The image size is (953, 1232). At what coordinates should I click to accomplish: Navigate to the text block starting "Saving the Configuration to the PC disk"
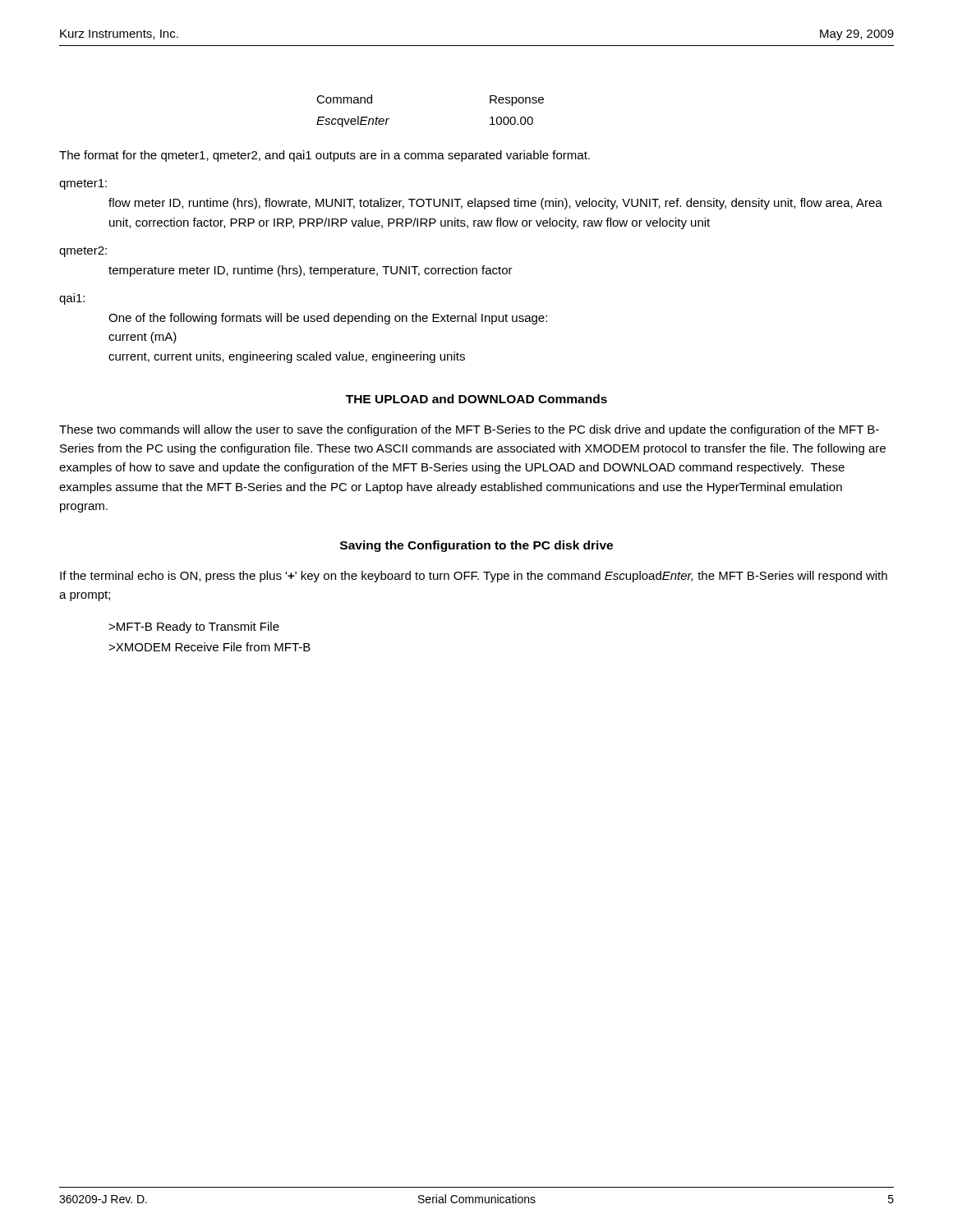[x=476, y=545]
